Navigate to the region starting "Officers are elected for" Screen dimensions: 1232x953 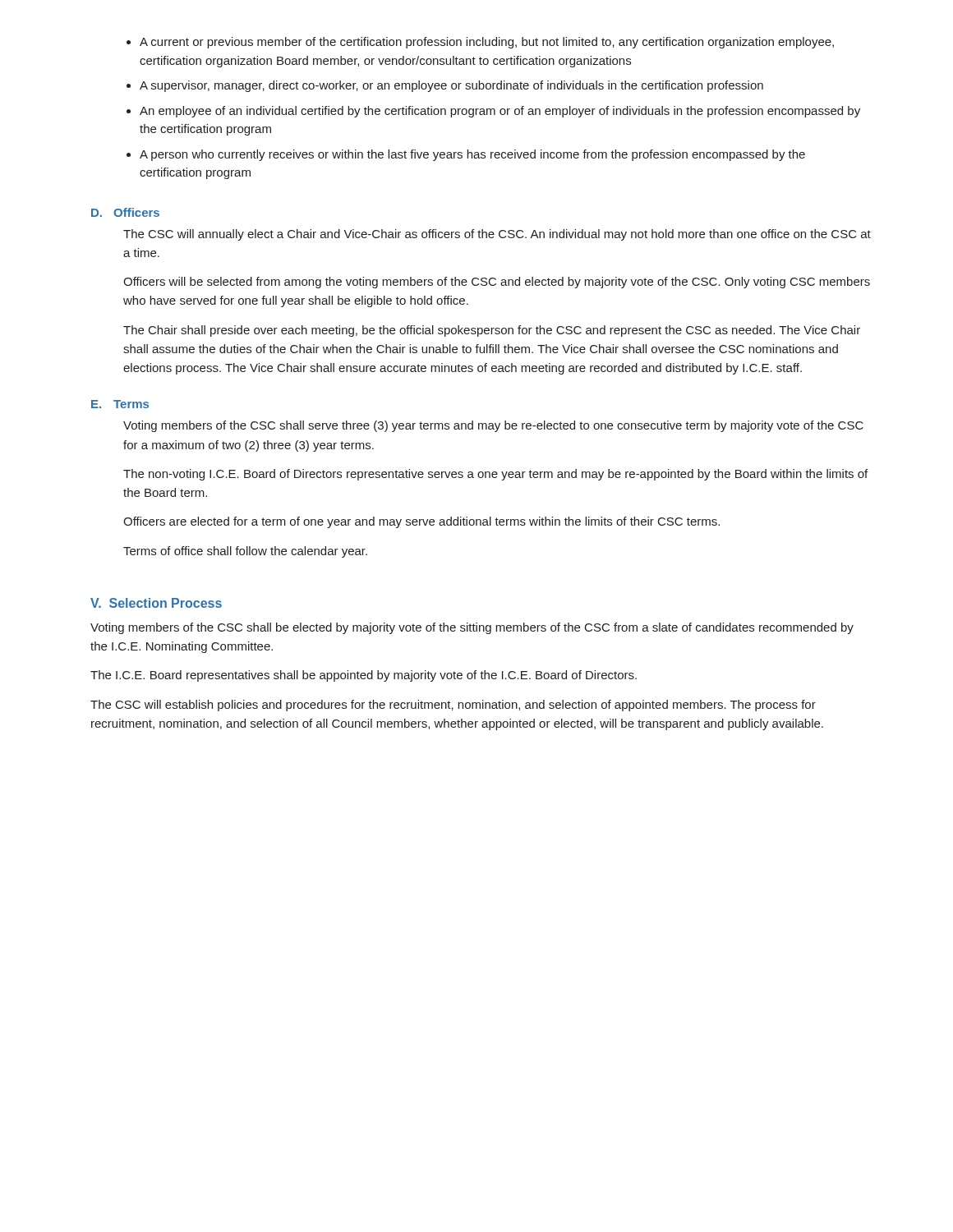click(x=422, y=521)
